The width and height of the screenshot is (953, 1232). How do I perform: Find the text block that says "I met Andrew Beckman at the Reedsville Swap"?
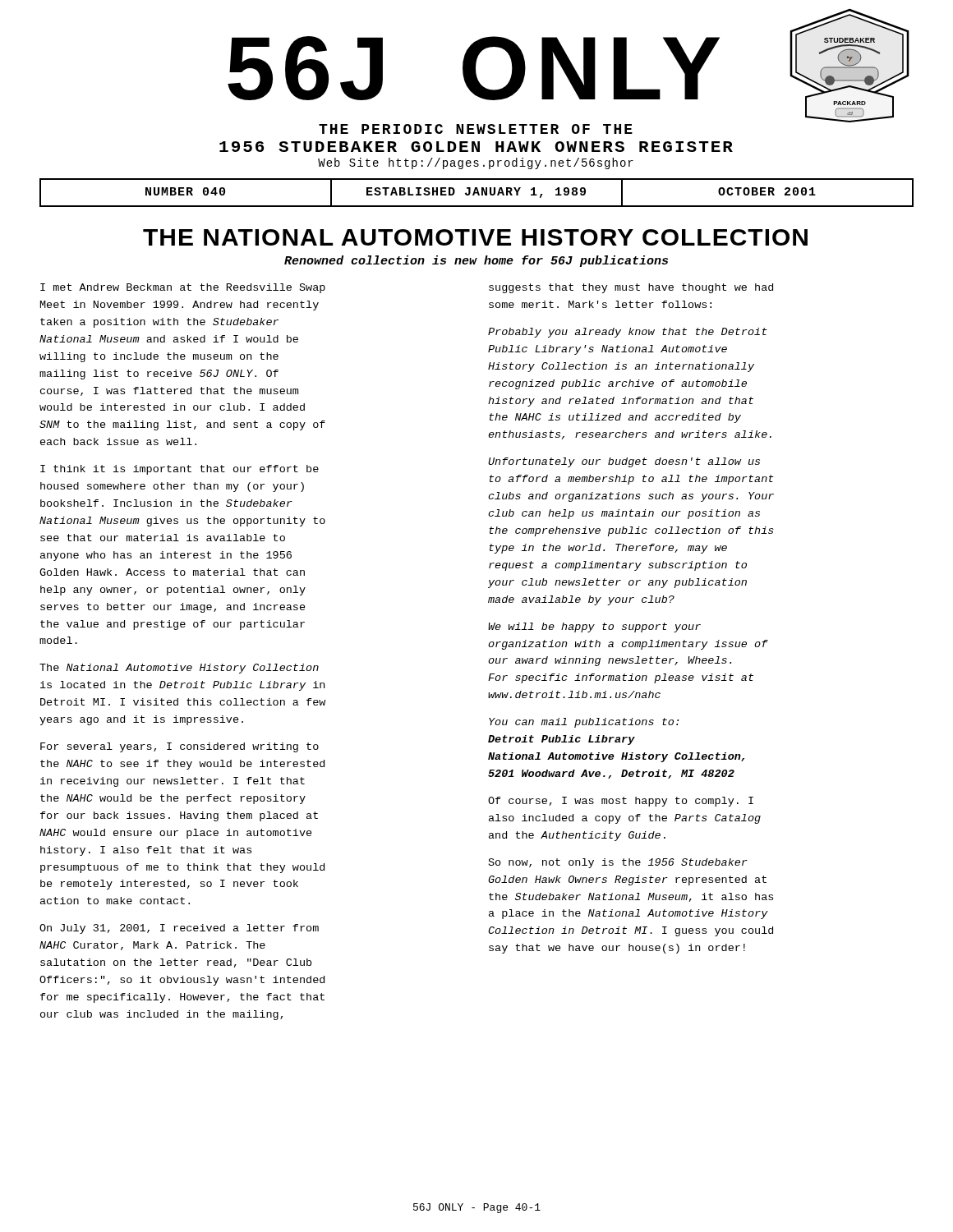tap(183, 365)
